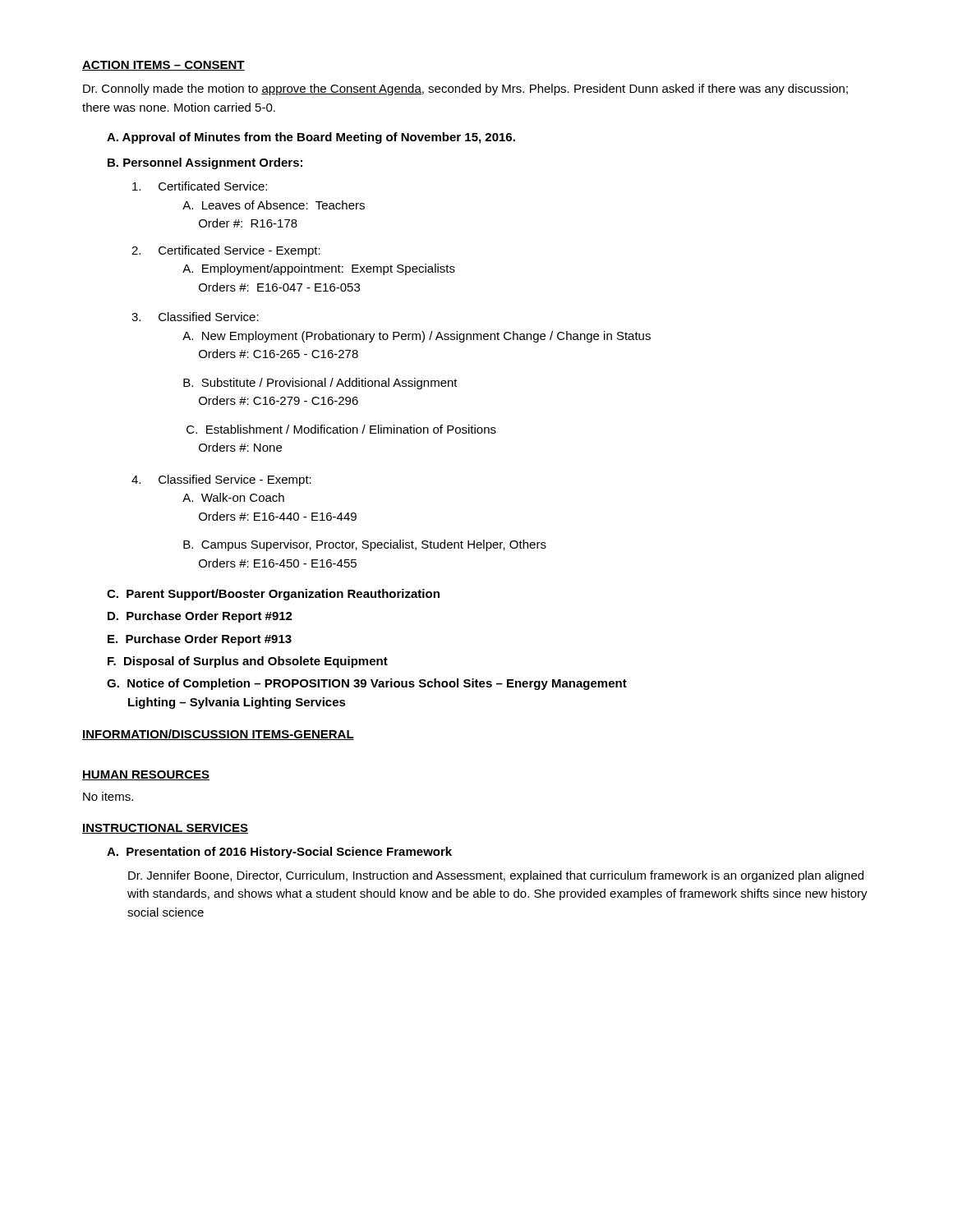Point to the element starting "INSTRUCTIONAL SERVICES"
Viewport: 953px width, 1232px height.
tap(165, 827)
